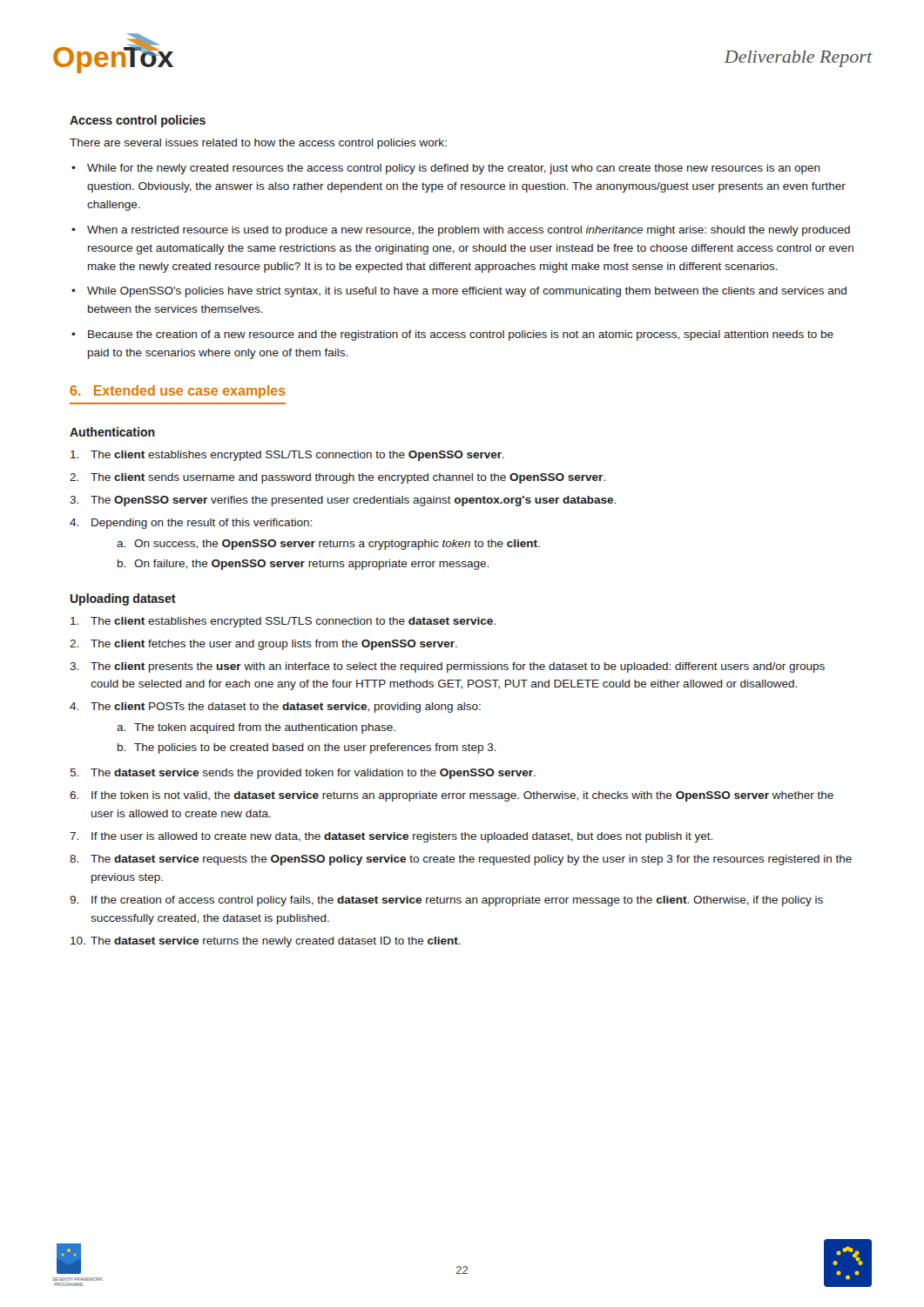The height and width of the screenshot is (1307, 924).
Task: Navigate to the passage starting "3. The client presents"
Action: tap(462, 676)
